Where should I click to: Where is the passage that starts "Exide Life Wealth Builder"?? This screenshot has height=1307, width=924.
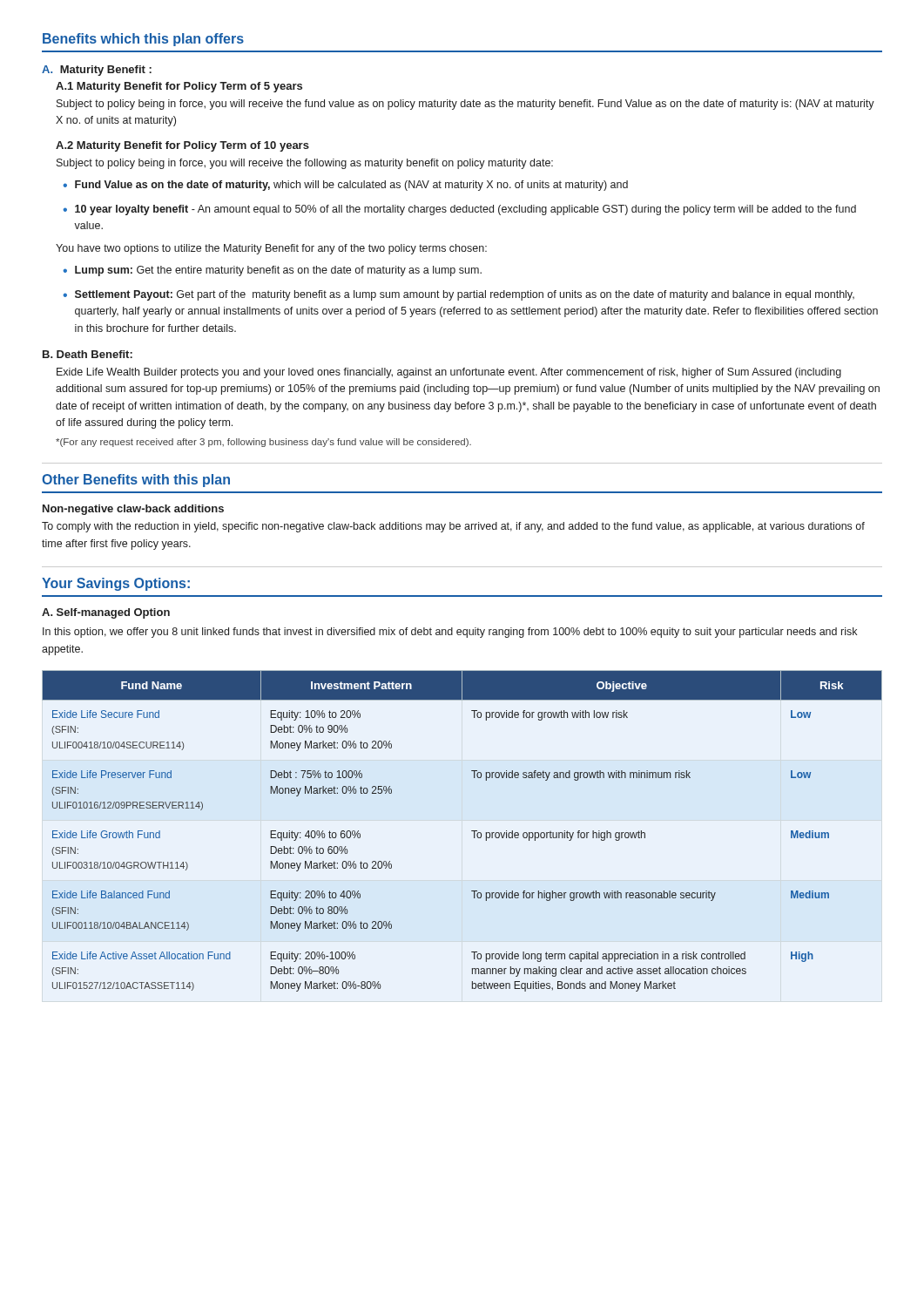click(468, 397)
